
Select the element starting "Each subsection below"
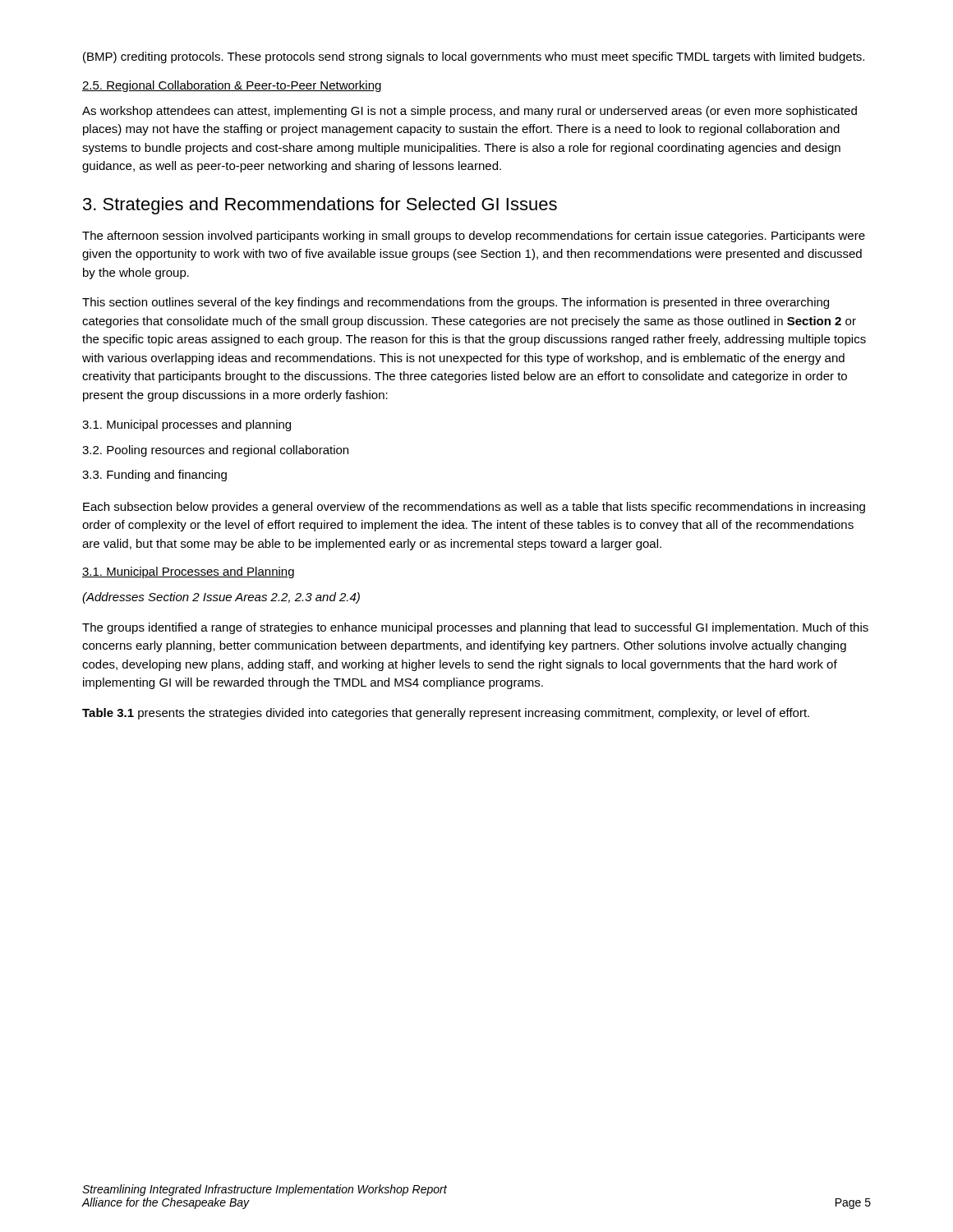click(474, 524)
